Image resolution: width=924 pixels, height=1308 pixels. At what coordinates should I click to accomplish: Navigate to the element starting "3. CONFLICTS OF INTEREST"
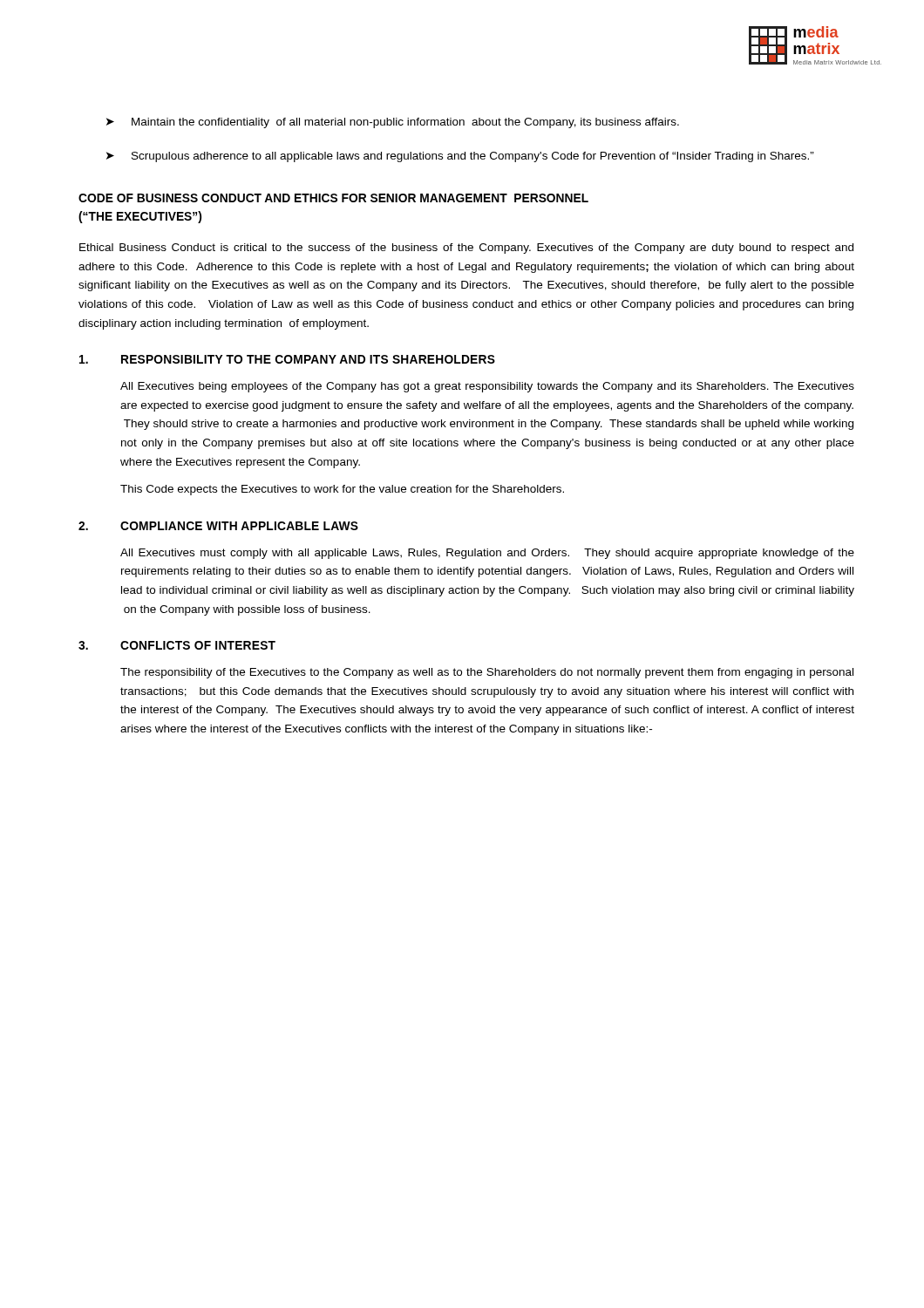177,645
